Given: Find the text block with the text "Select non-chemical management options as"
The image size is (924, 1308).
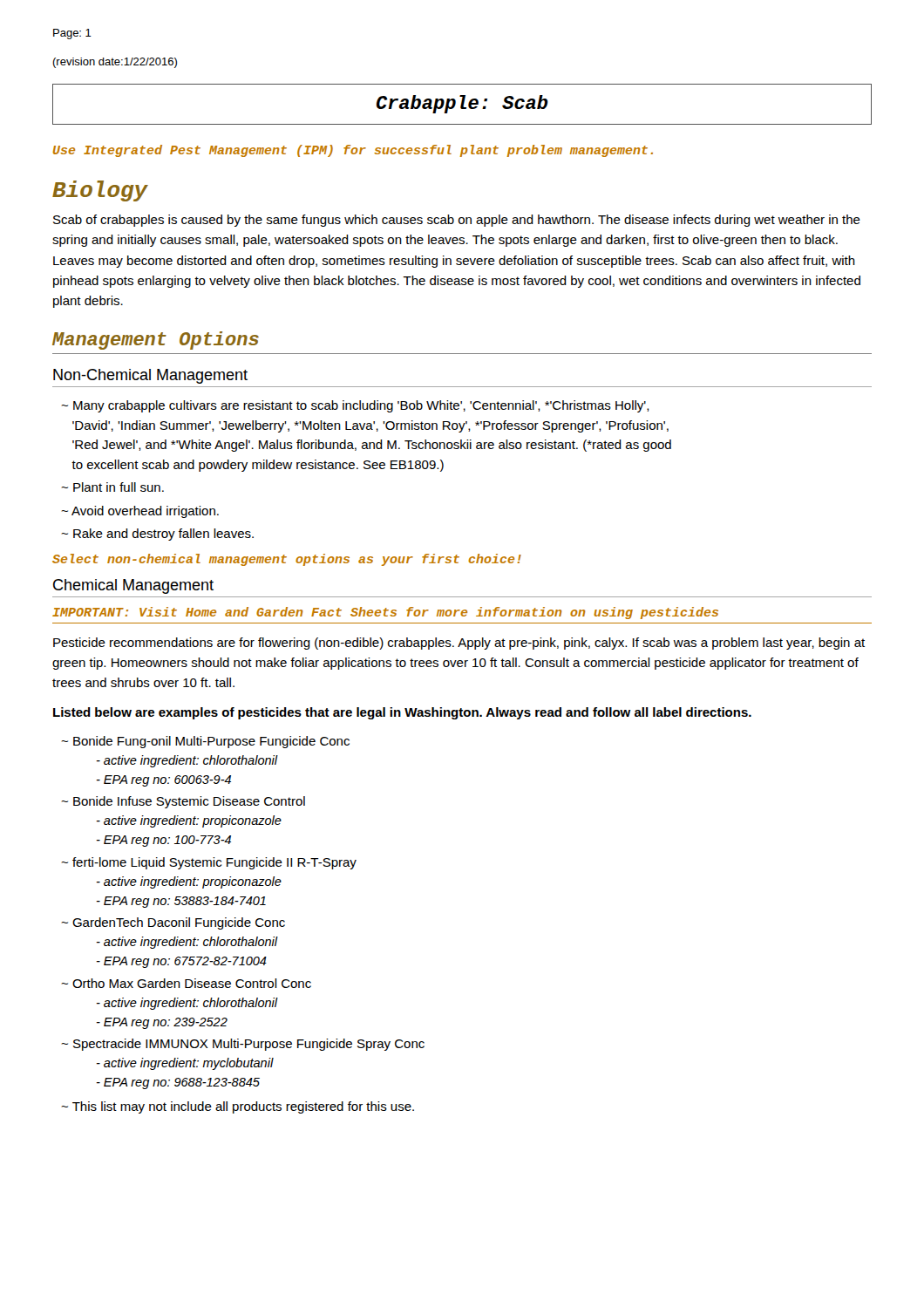Looking at the screenshot, I should coord(288,560).
